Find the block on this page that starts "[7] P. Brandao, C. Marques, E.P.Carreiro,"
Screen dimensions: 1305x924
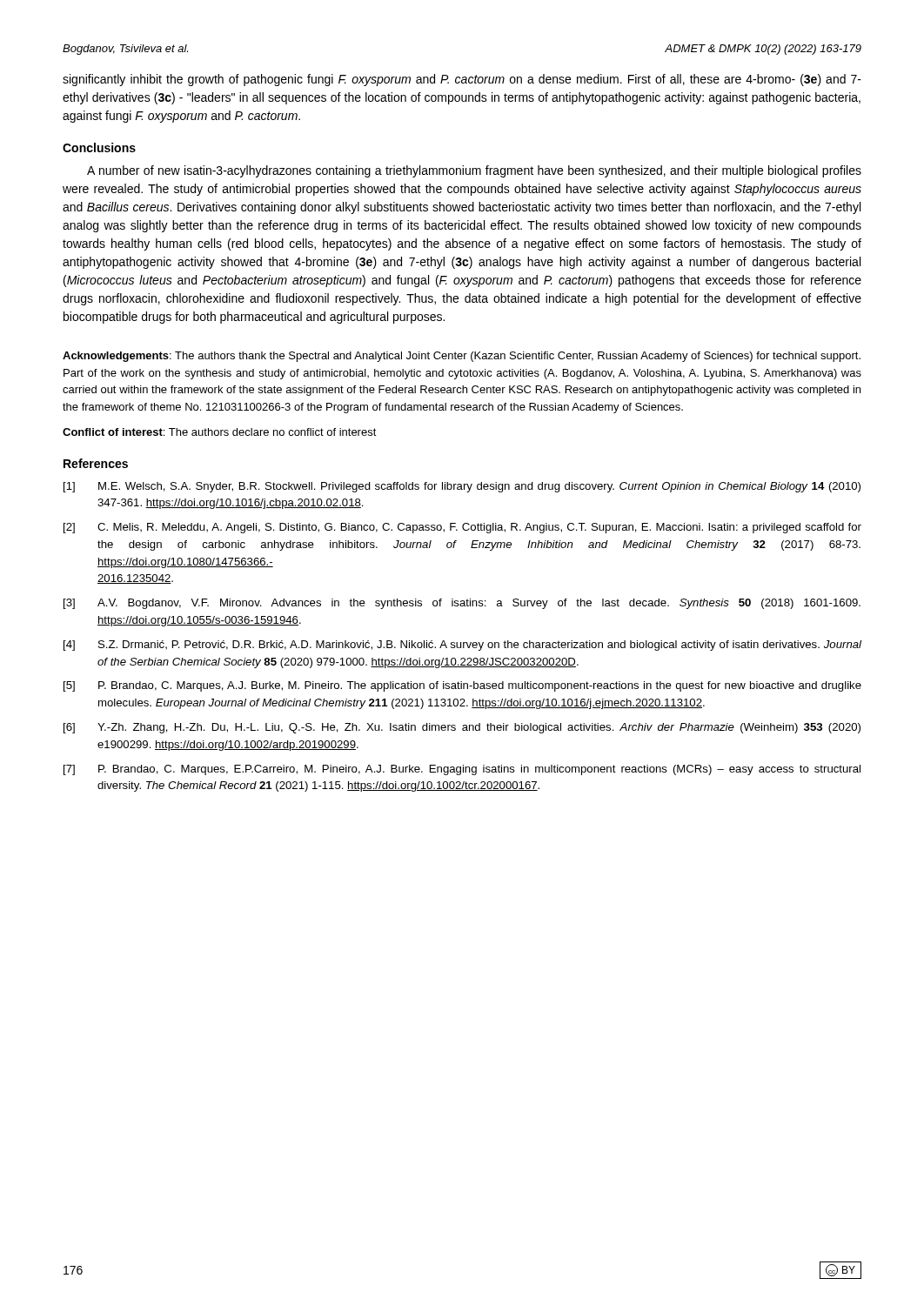tap(462, 777)
